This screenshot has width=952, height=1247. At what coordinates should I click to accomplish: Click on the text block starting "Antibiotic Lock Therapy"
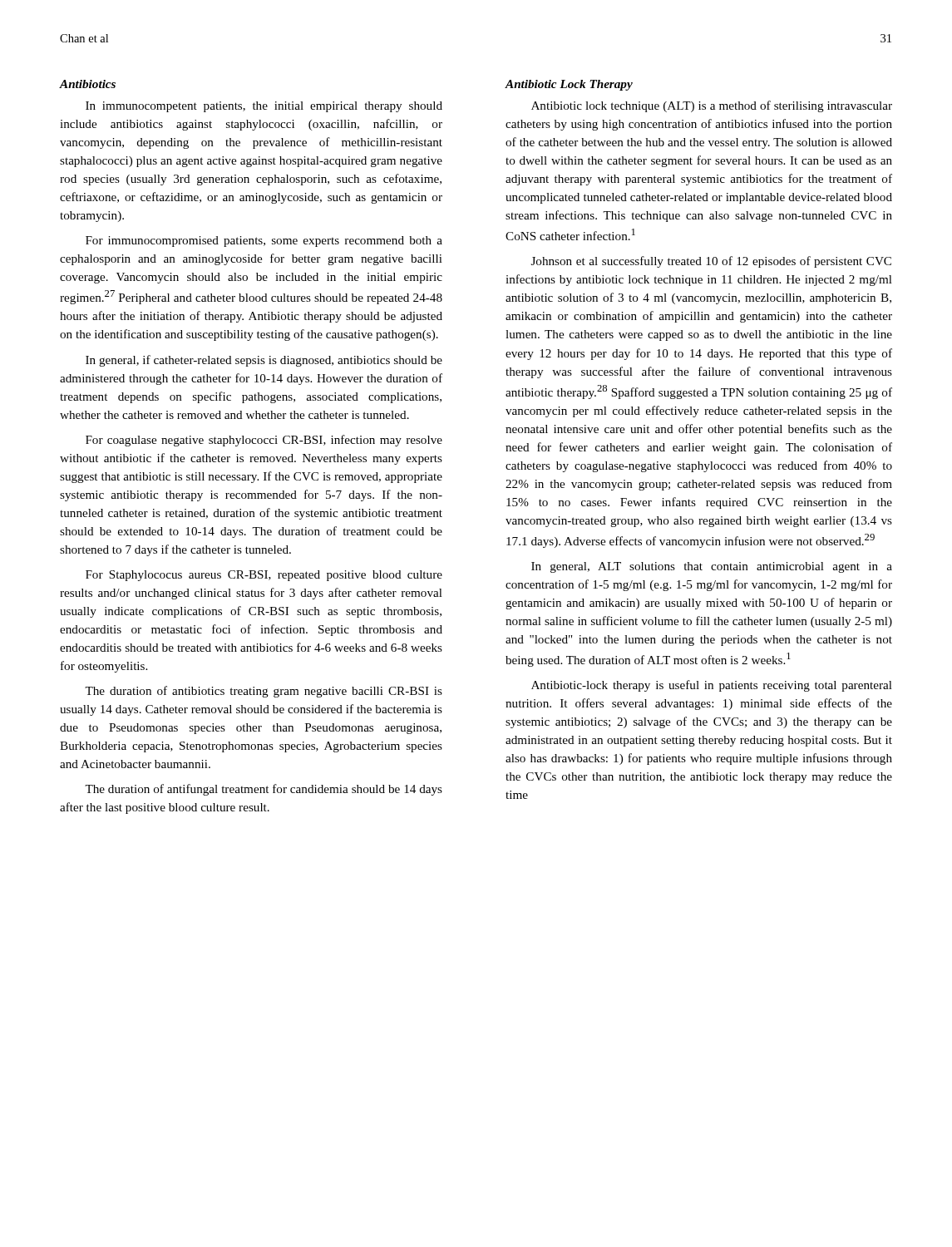pos(569,84)
